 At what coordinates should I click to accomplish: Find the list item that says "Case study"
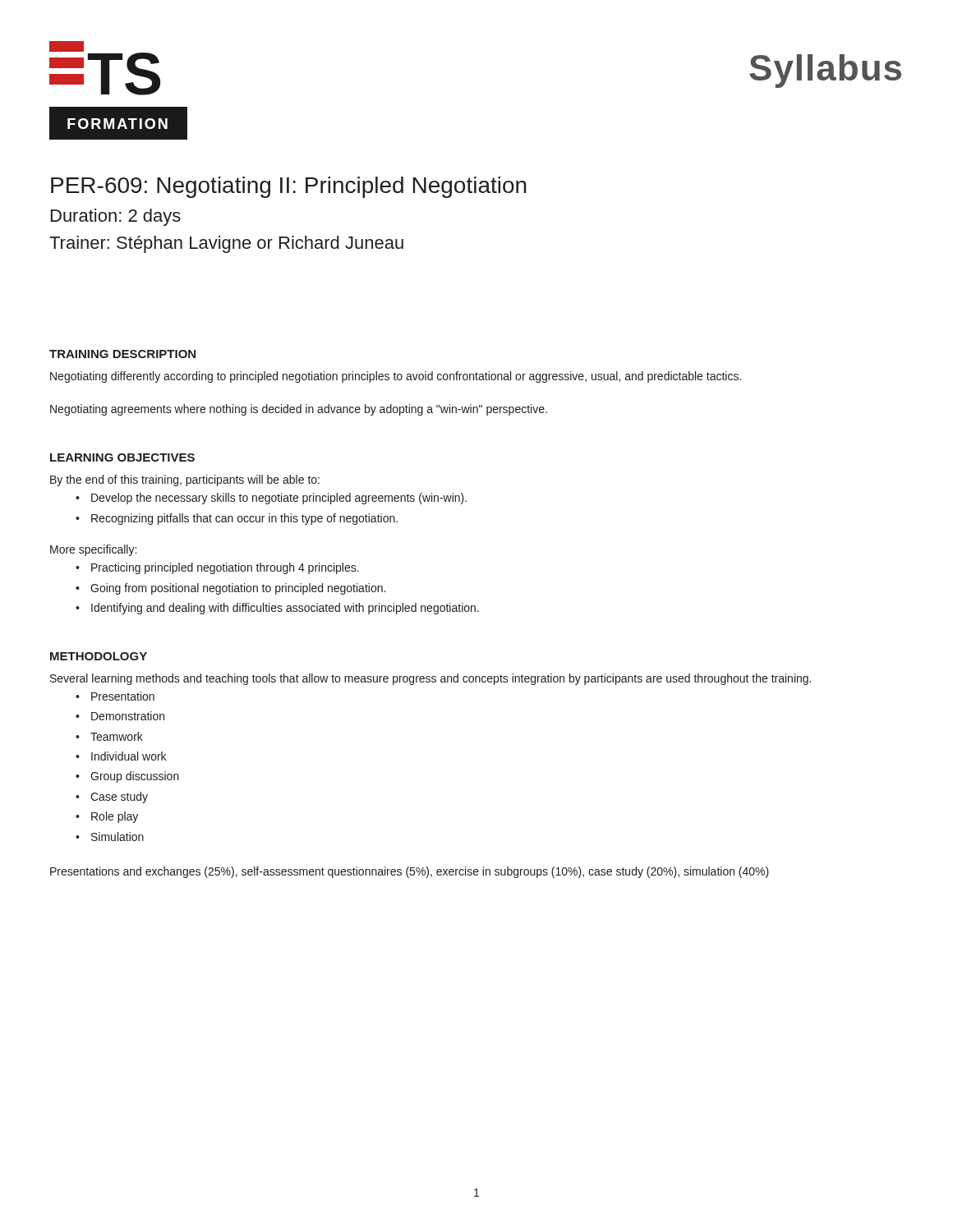click(119, 797)
